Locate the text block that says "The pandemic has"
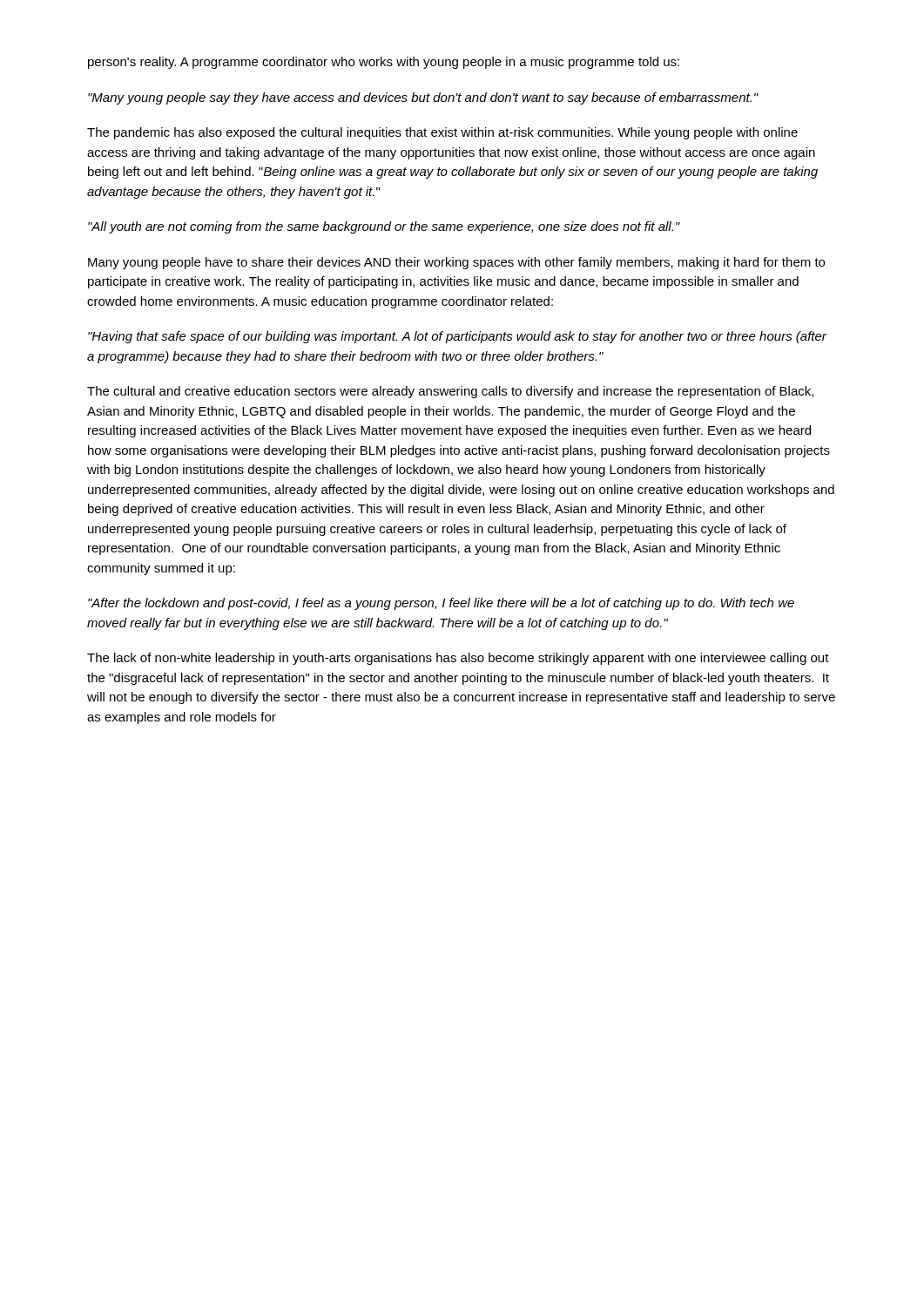This screenshot has height=1307, width=924. [453, 161]
